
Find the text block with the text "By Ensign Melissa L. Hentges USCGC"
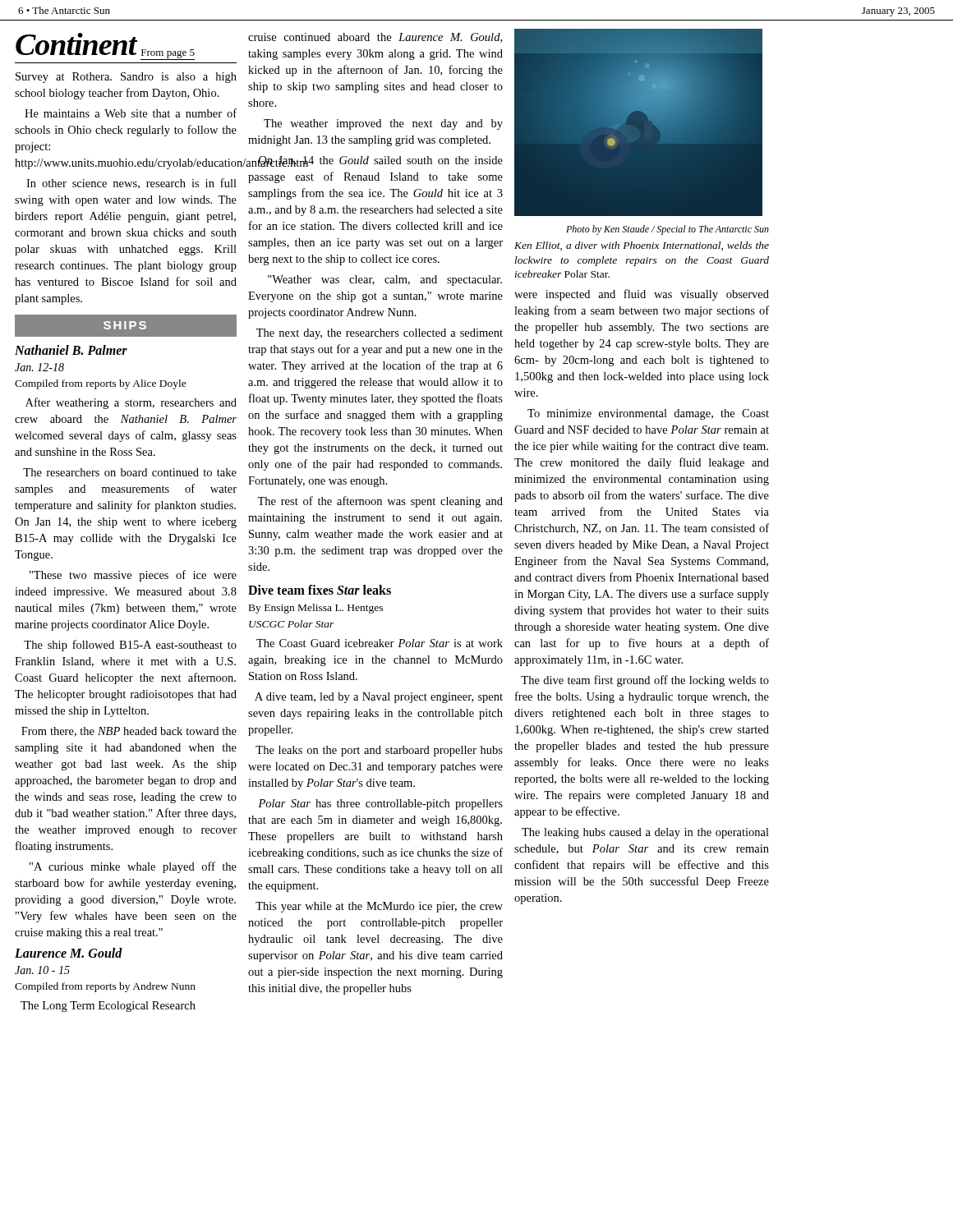(x=375, y=798)
